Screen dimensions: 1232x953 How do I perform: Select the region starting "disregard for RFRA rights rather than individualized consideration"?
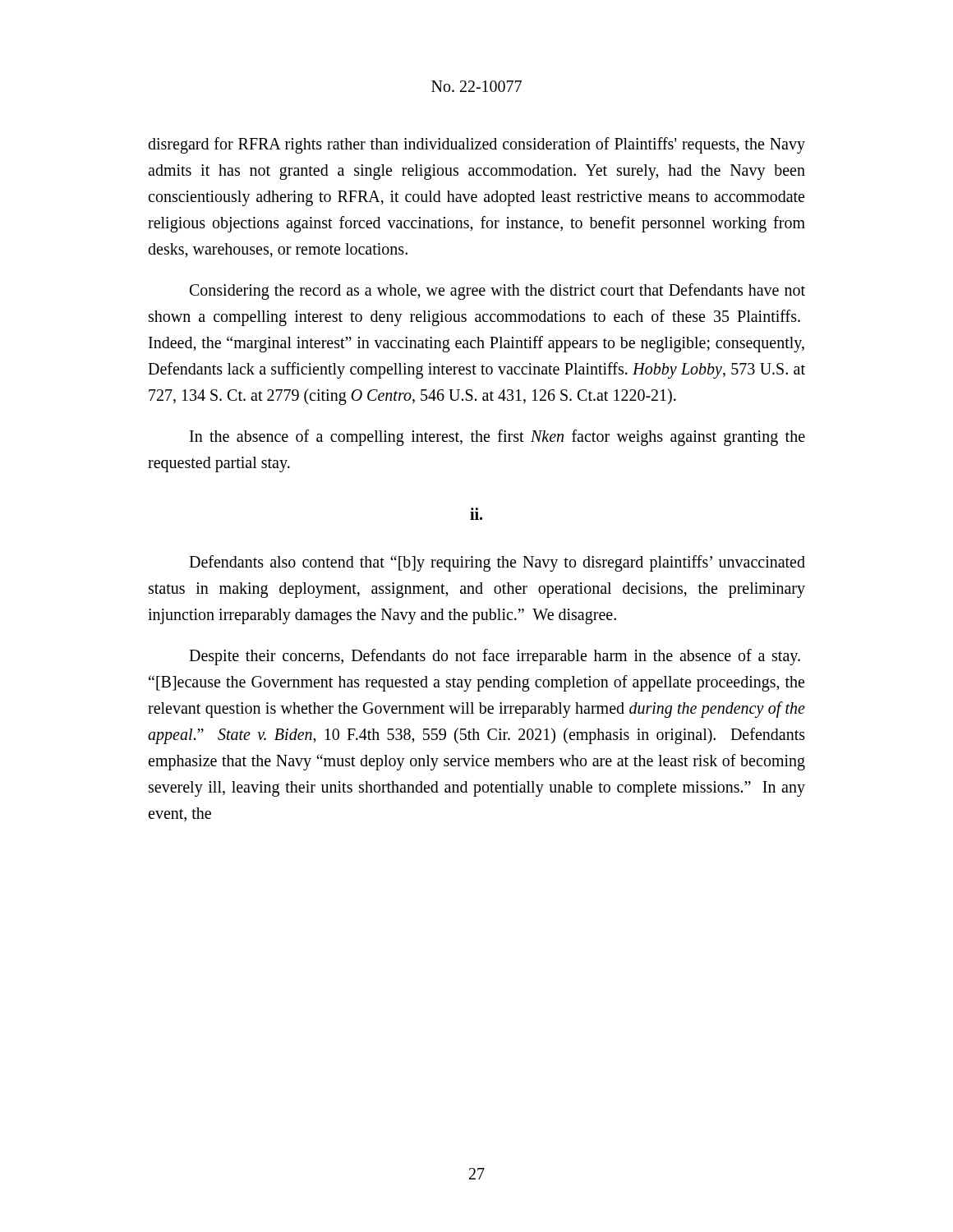(476, 196)
